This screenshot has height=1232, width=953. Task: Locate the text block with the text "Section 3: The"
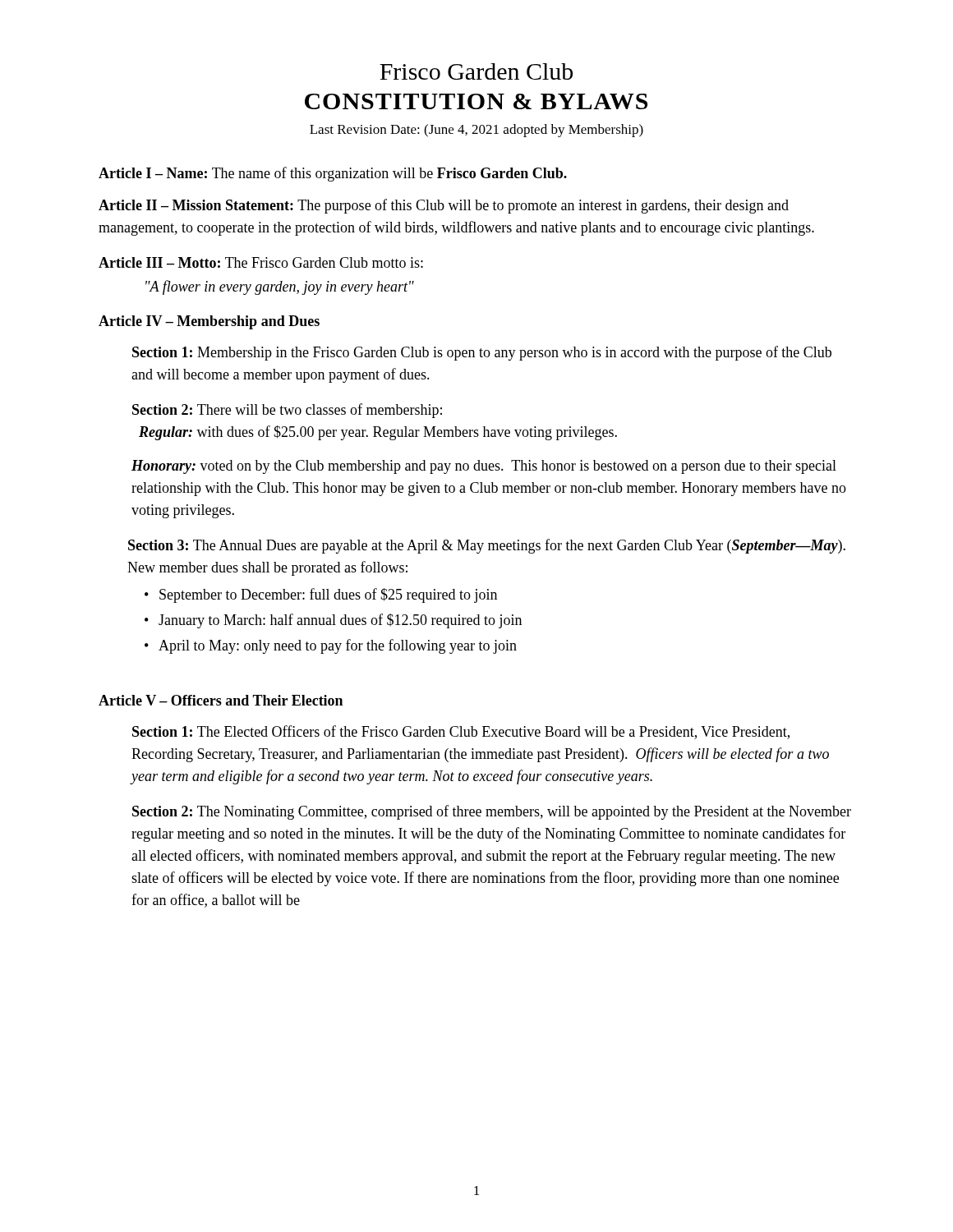tap(487, 556)
